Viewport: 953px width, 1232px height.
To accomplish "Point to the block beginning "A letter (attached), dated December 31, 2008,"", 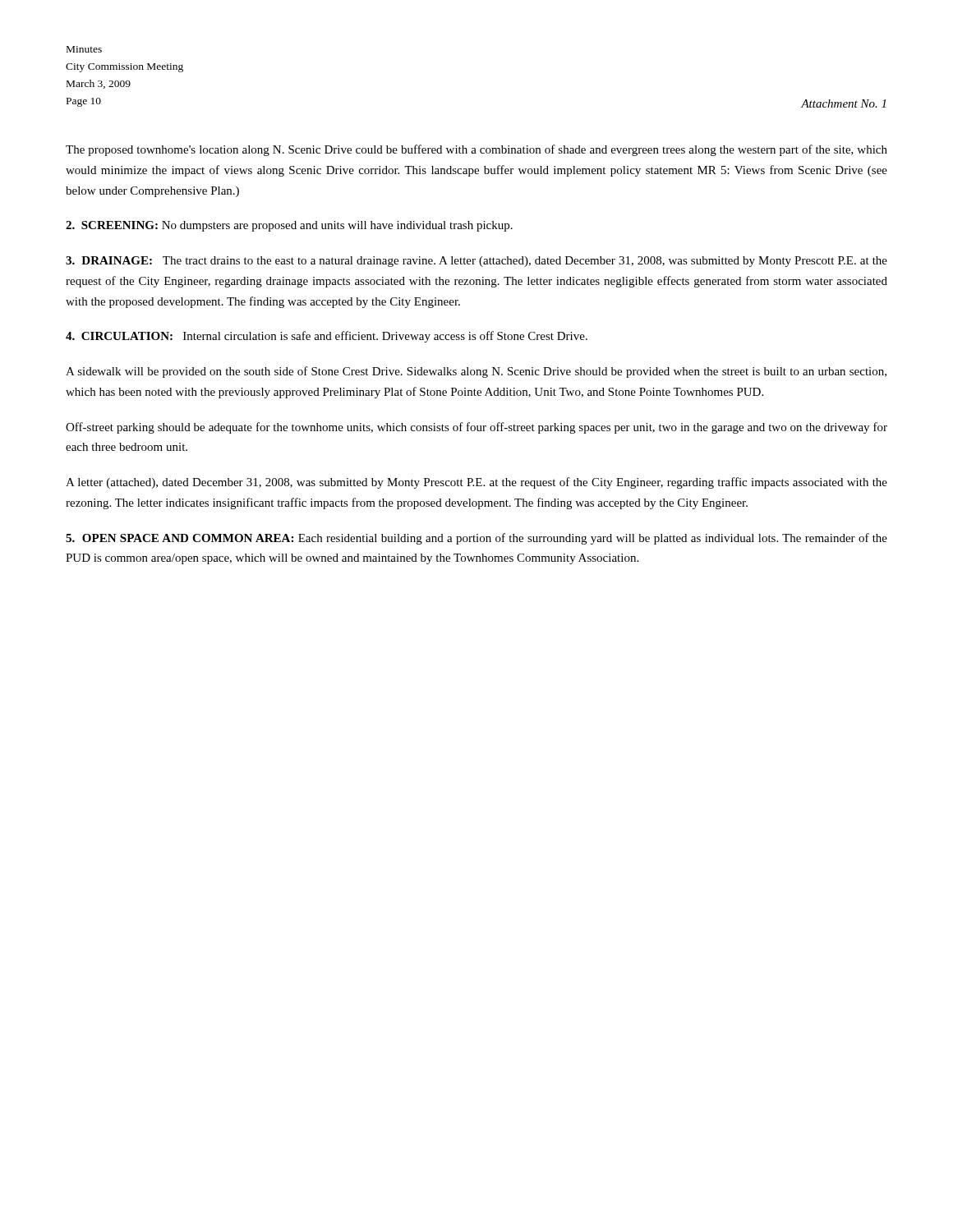I will [x=476, y=492].
